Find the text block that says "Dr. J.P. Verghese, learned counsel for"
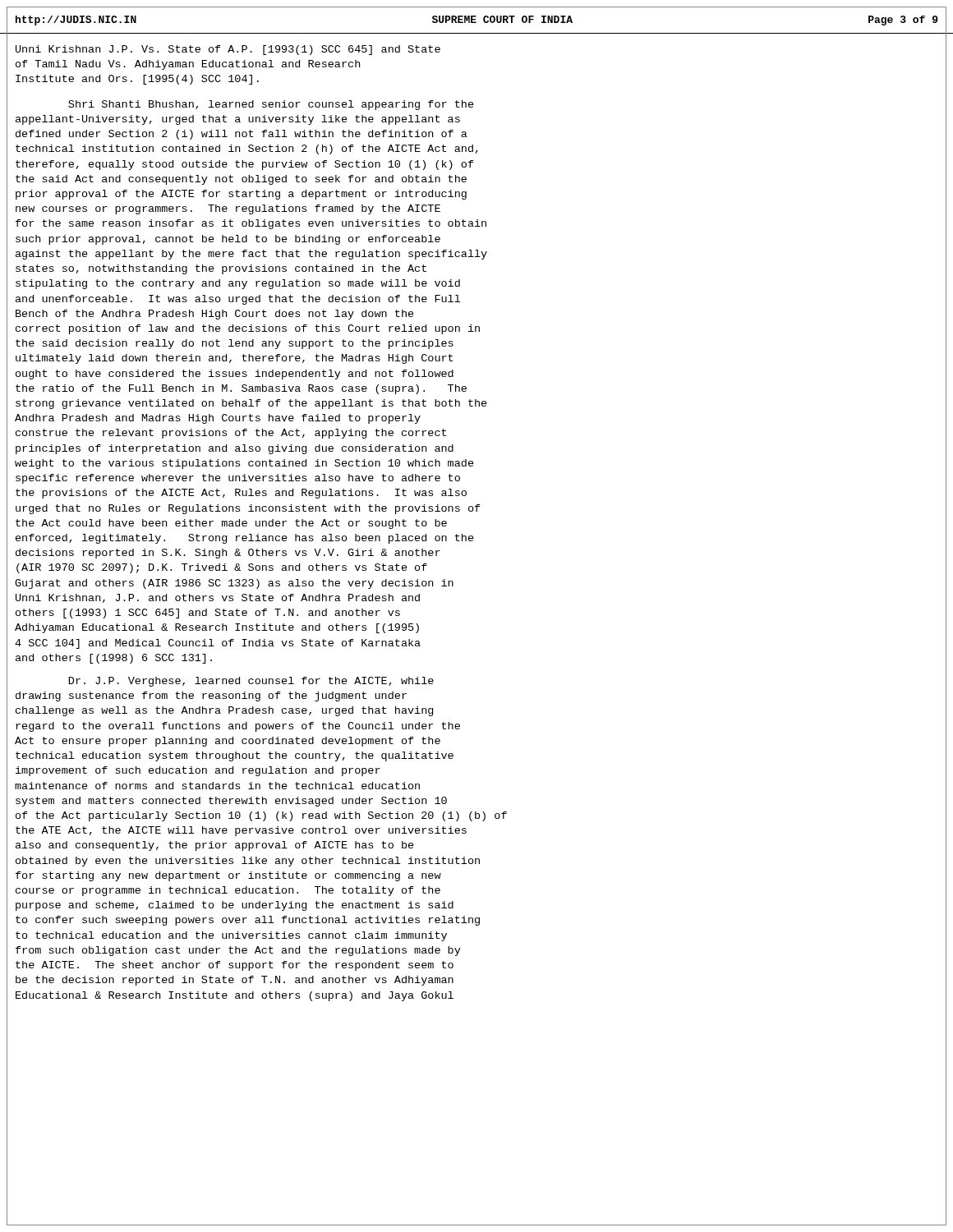Image resolution: width=953 pixels, height=1232 pixels. pyautogui.click(x=251, y=682)
